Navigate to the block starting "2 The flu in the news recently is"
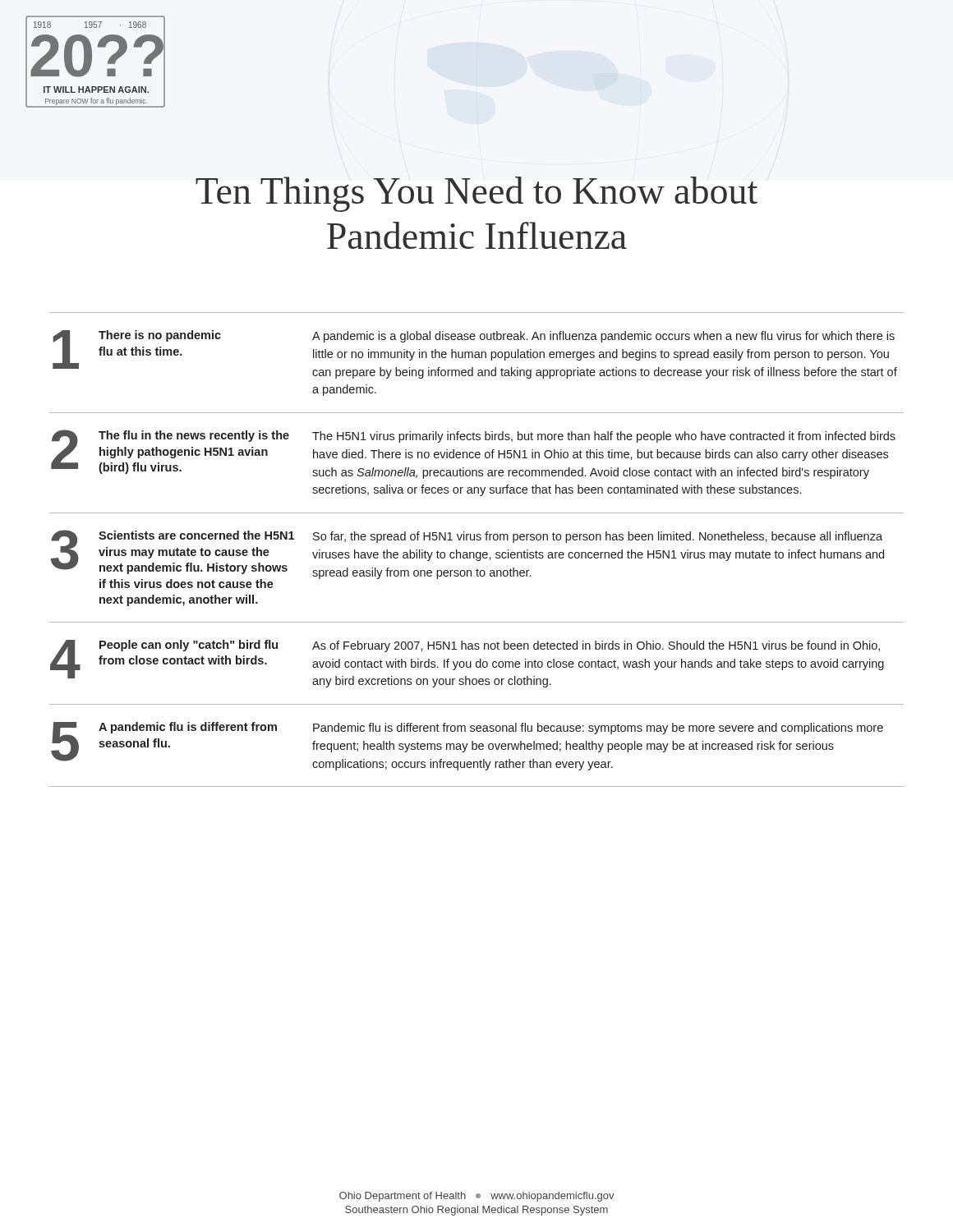Screen dimensions: 1232x953 point(476,459)
